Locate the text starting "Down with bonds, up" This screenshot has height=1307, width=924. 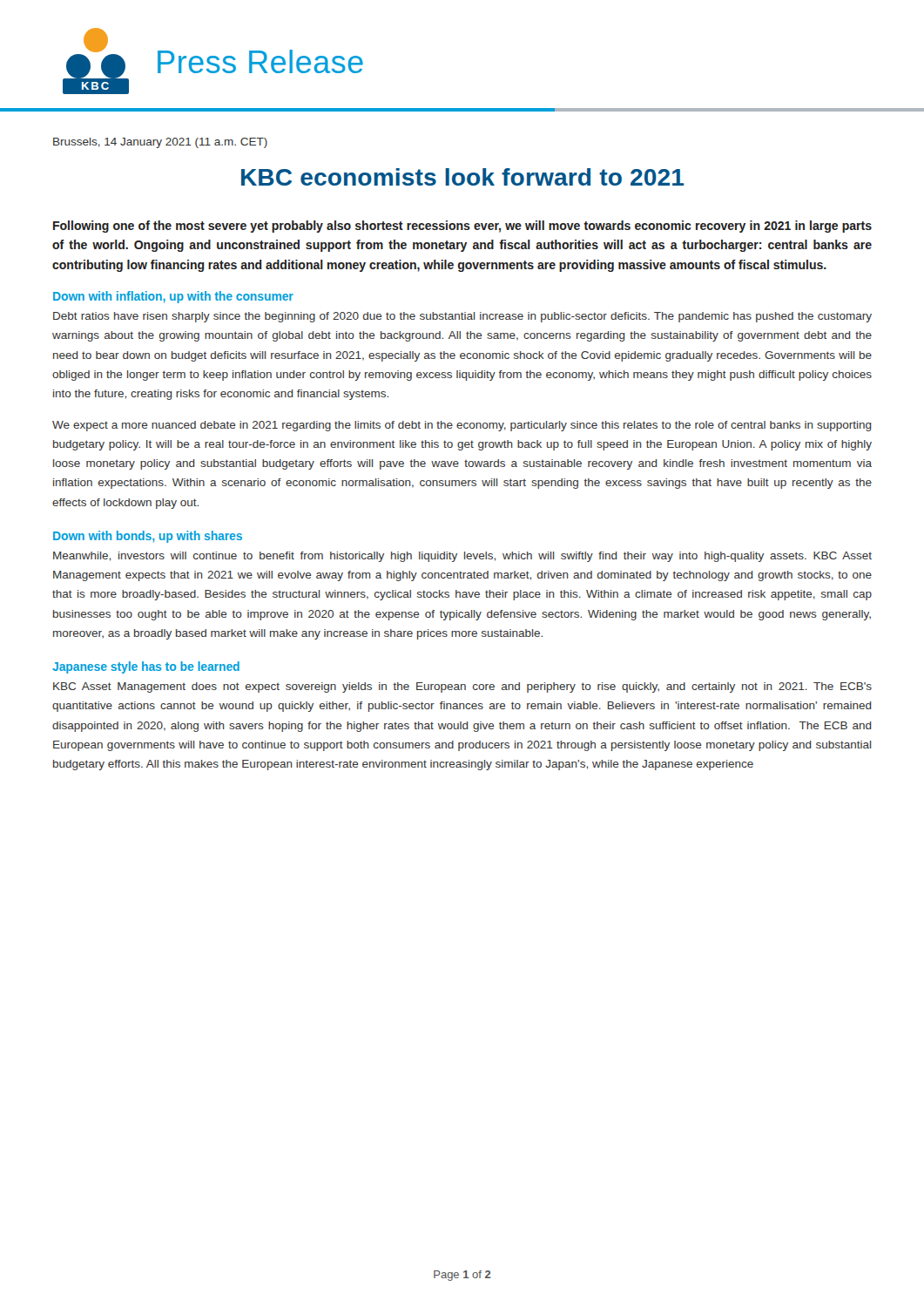[x=147, y=536]
